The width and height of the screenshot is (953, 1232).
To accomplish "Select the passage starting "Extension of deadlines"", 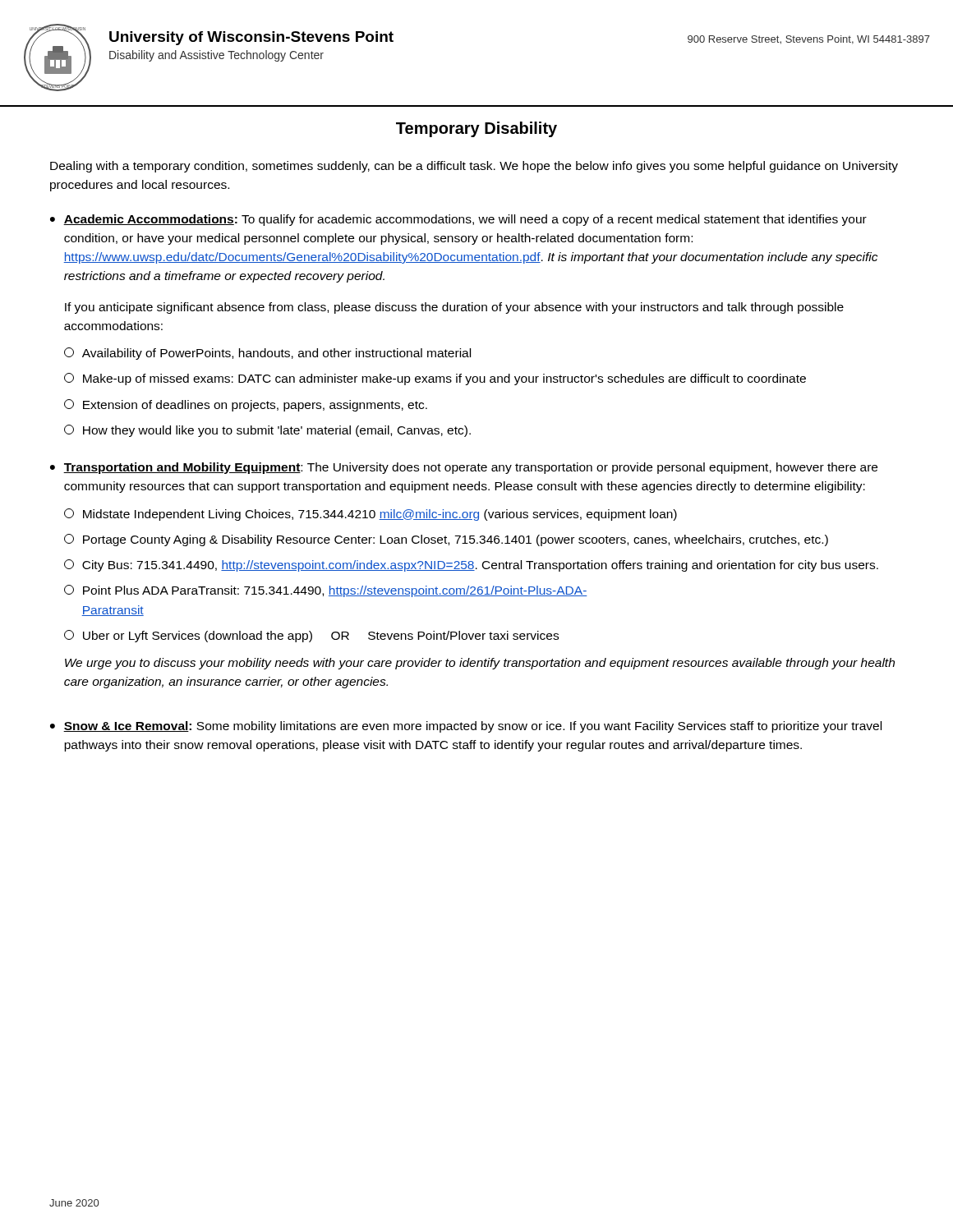I will coord(246,404).
